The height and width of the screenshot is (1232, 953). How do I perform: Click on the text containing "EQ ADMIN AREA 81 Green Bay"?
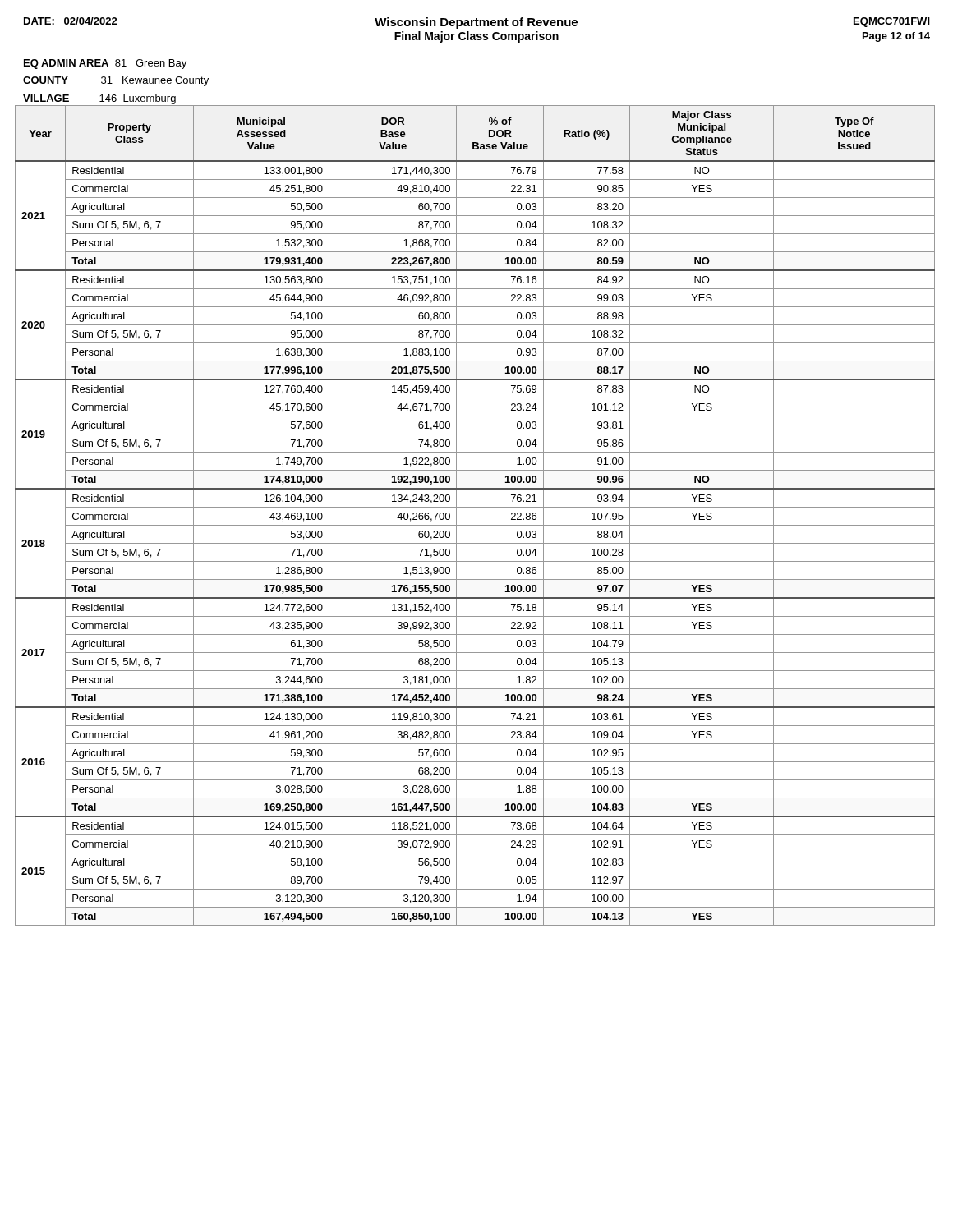(x=105, y=63)
